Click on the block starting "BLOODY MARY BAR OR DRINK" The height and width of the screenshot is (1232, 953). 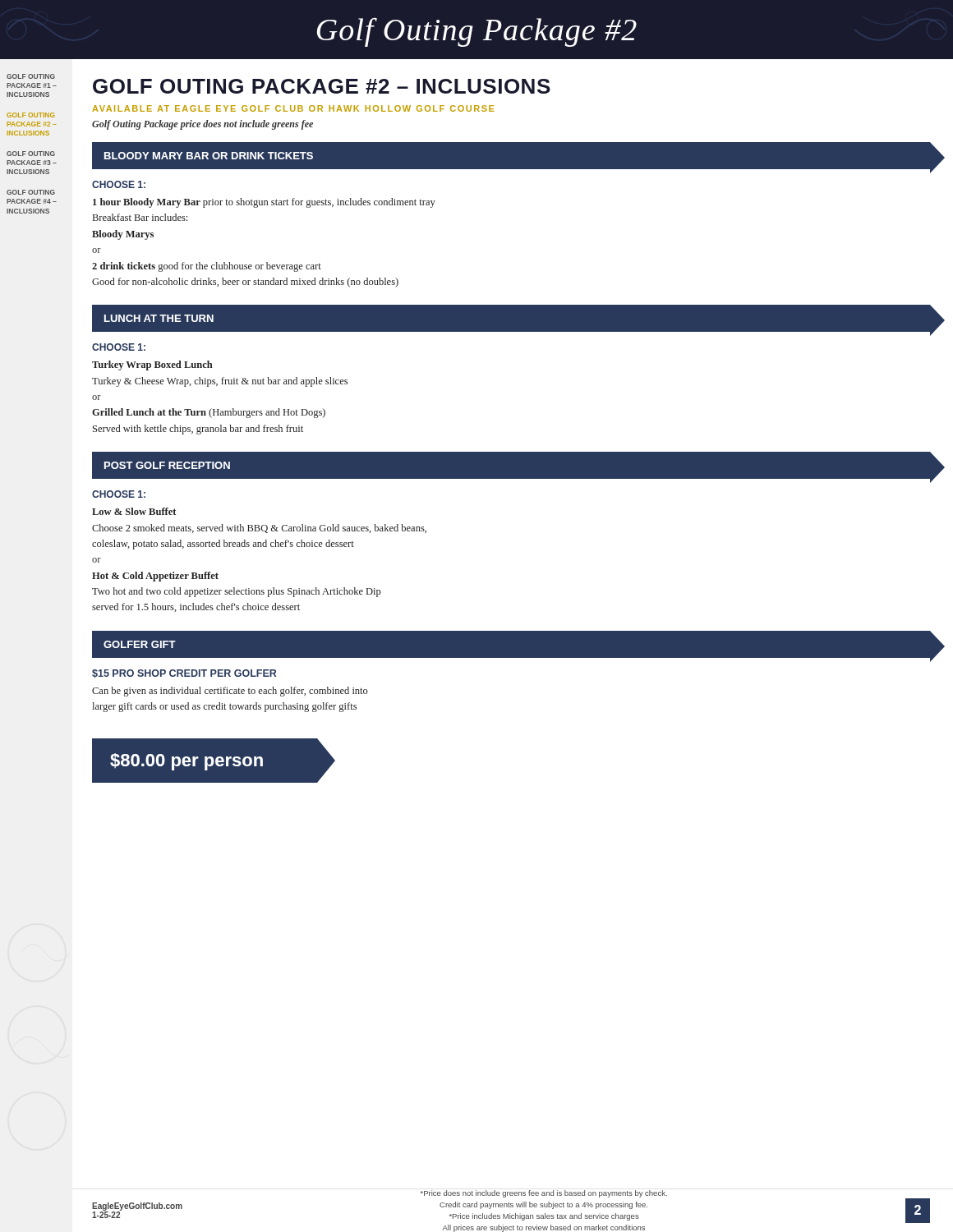208,156
